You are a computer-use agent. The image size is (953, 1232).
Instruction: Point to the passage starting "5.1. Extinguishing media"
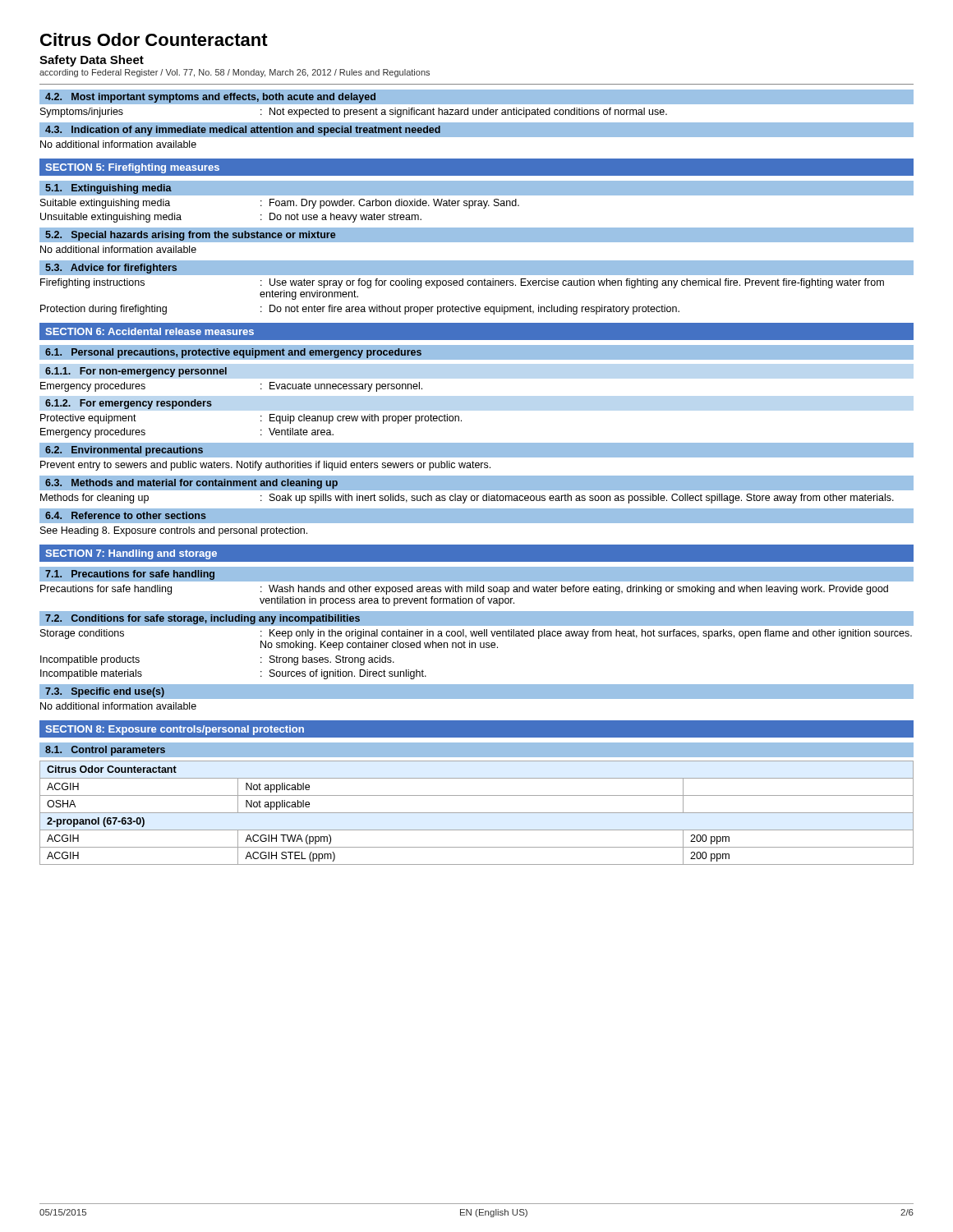[108, 188]
